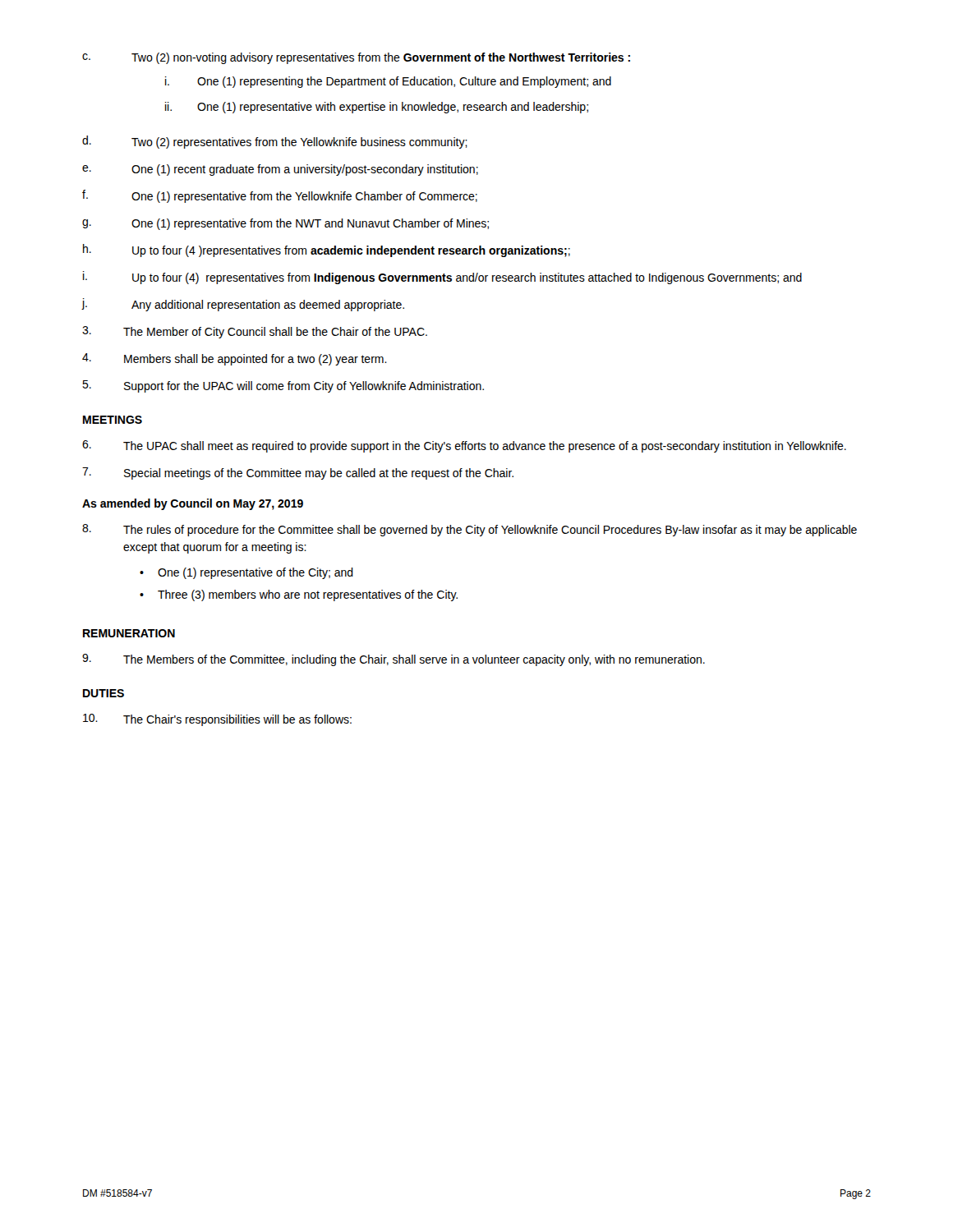Find the block on this page that starts "4. Members shall be appointed for a"

(235, 359)
